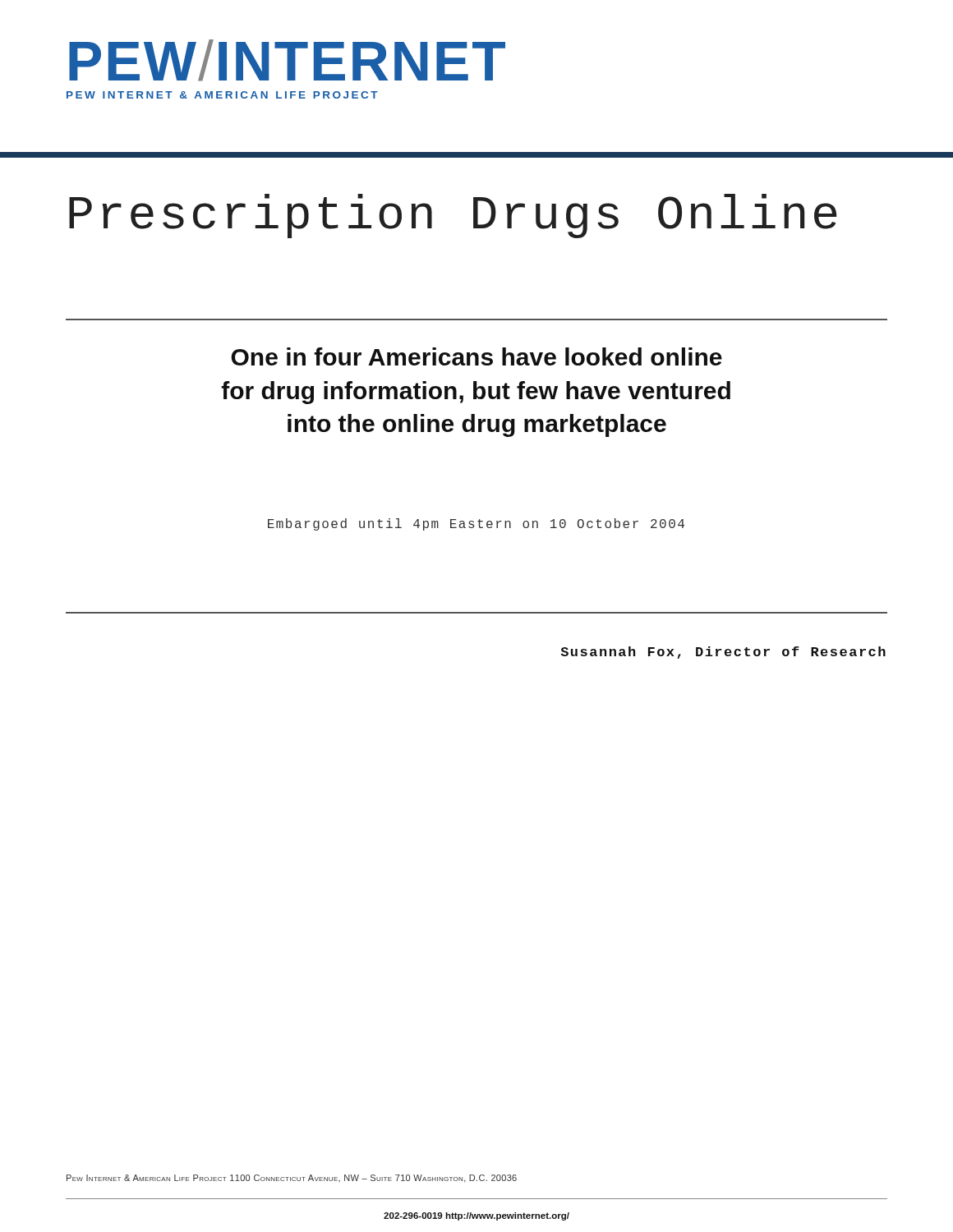Viewport: 953px width, 1232px height.
Task: Select the block starting "Susannah Fox, Director of Research"
Action: click(x=723, y=653)
